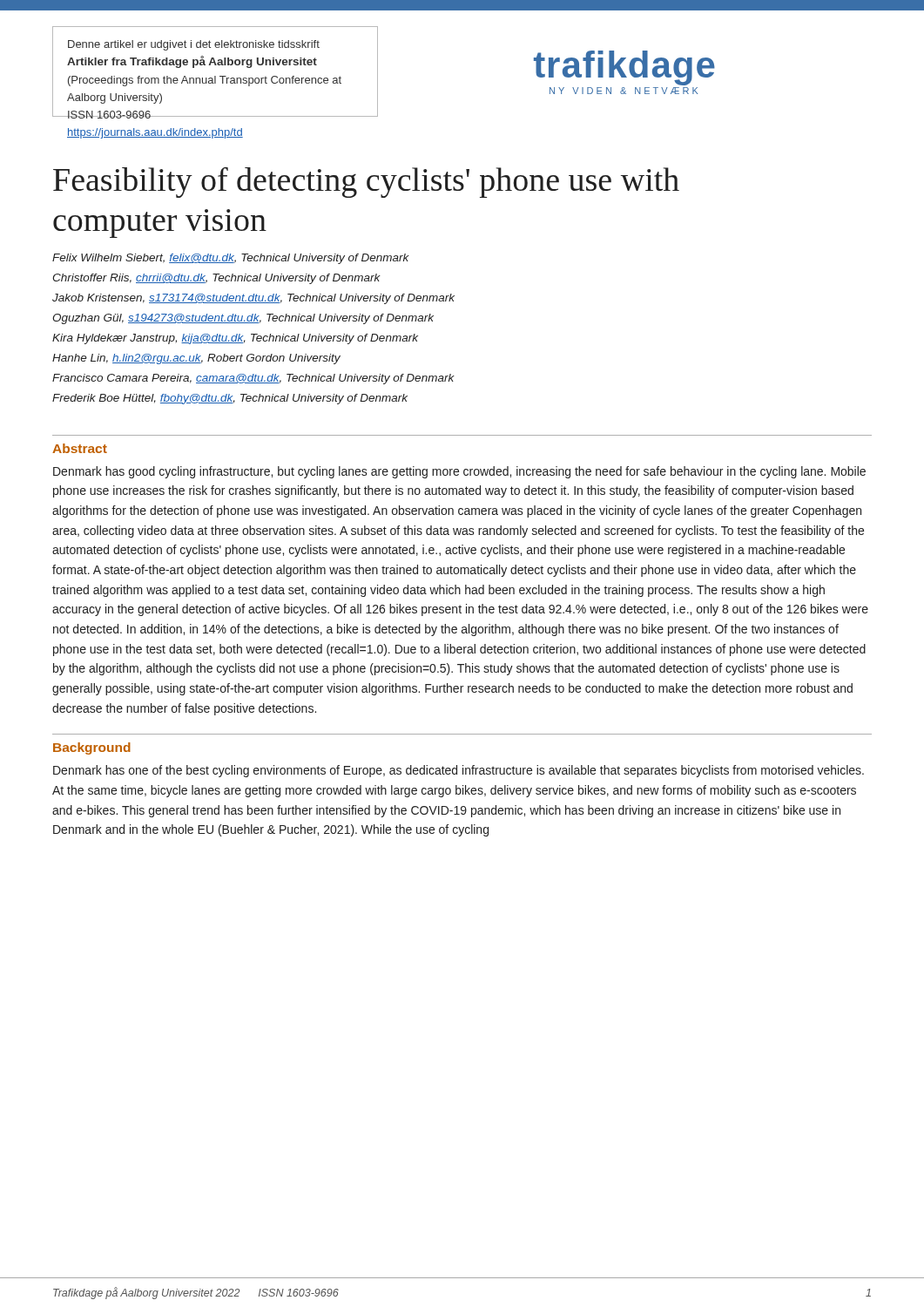Locate the element starting "Denmark has good cycling infrastructure, but cycling"

coord(460,590)
